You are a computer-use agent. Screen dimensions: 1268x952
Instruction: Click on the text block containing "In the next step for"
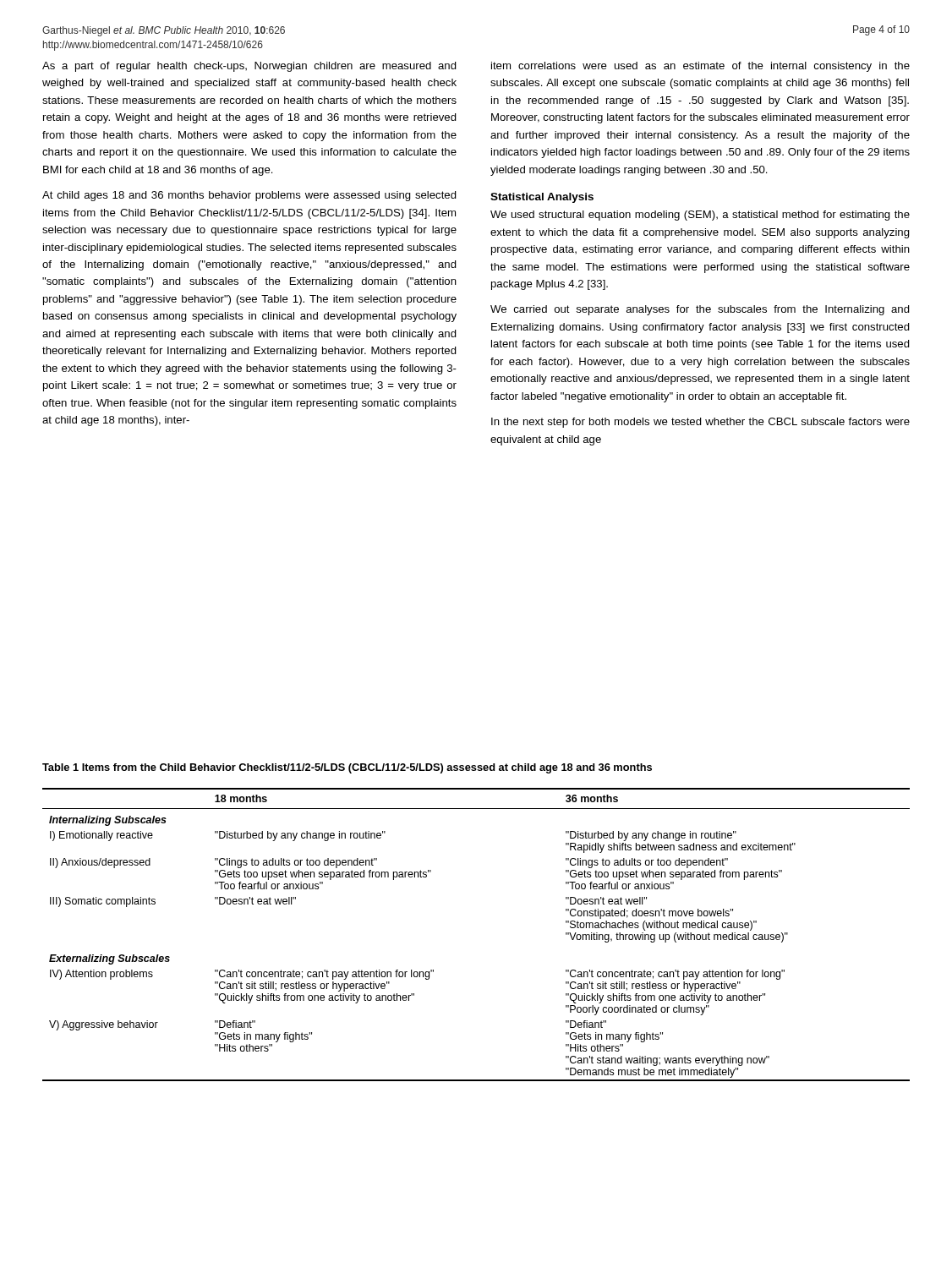click(700, 430)
